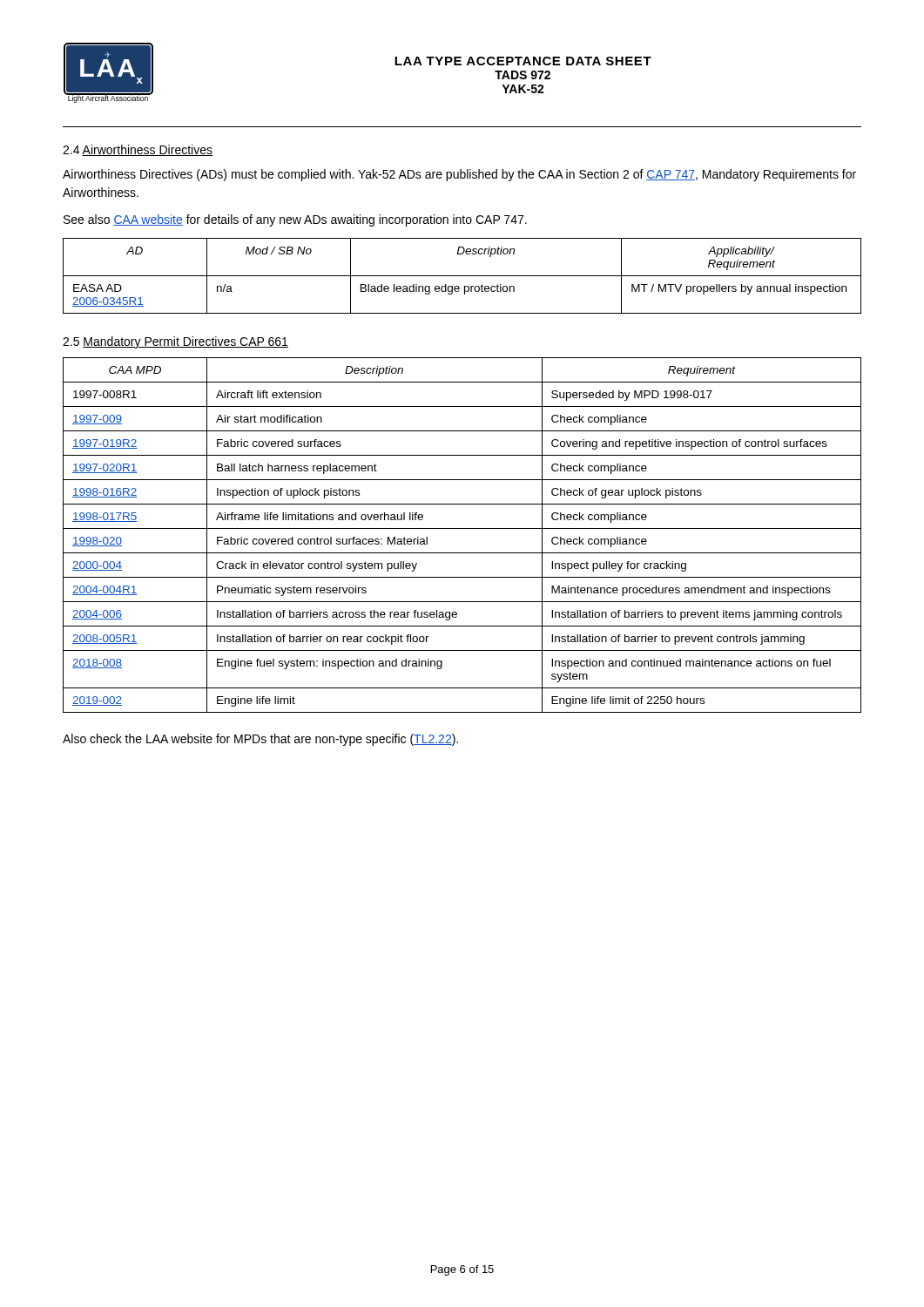Screen dimensions: 1307x924
Task: Locate the block starting "Airworthiness Directives (ADs) must be complied with. Yak-52"
Action: click(460, 183)
